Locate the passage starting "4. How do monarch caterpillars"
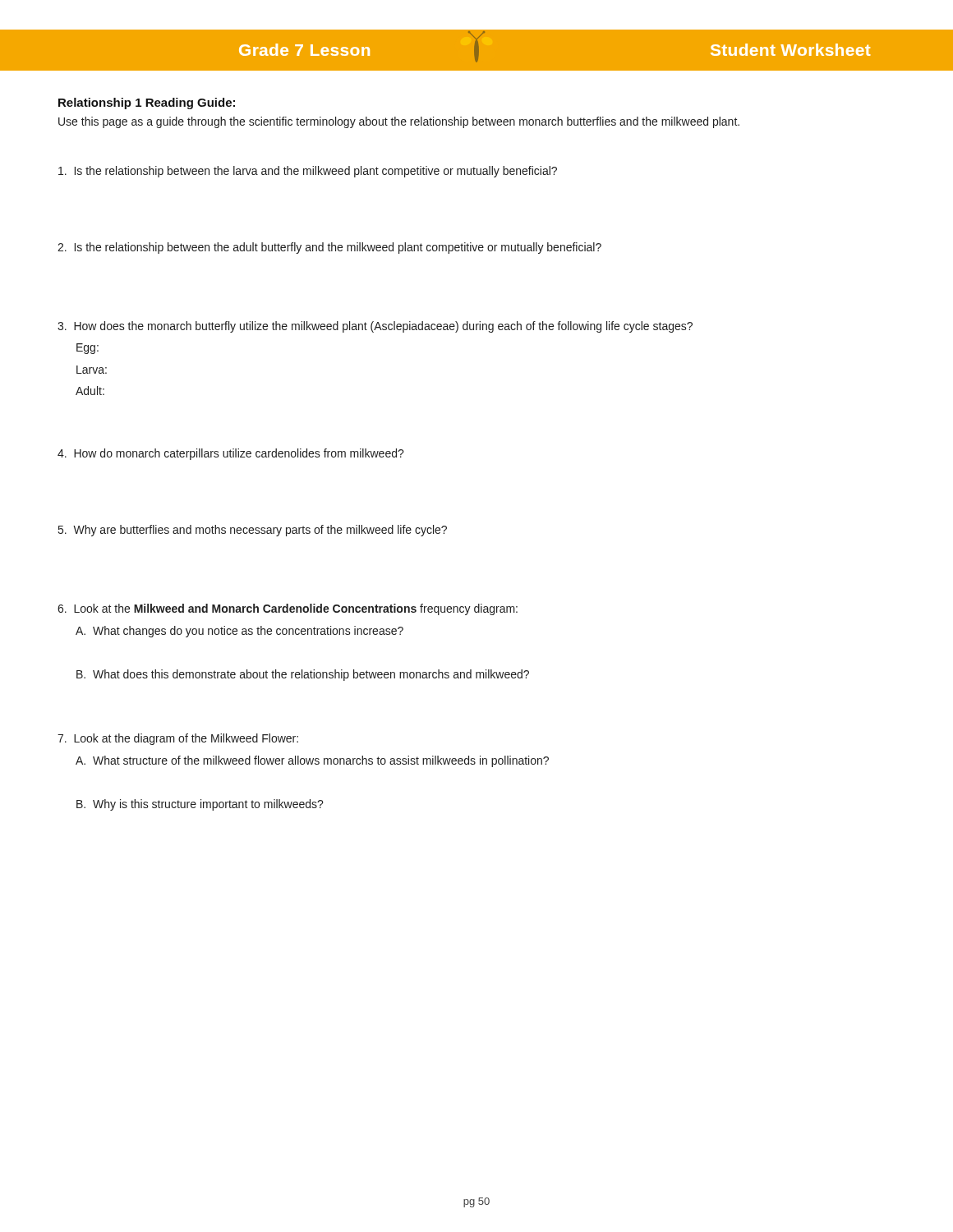Viewport: 953px width, 1232px height. point(231,453)
